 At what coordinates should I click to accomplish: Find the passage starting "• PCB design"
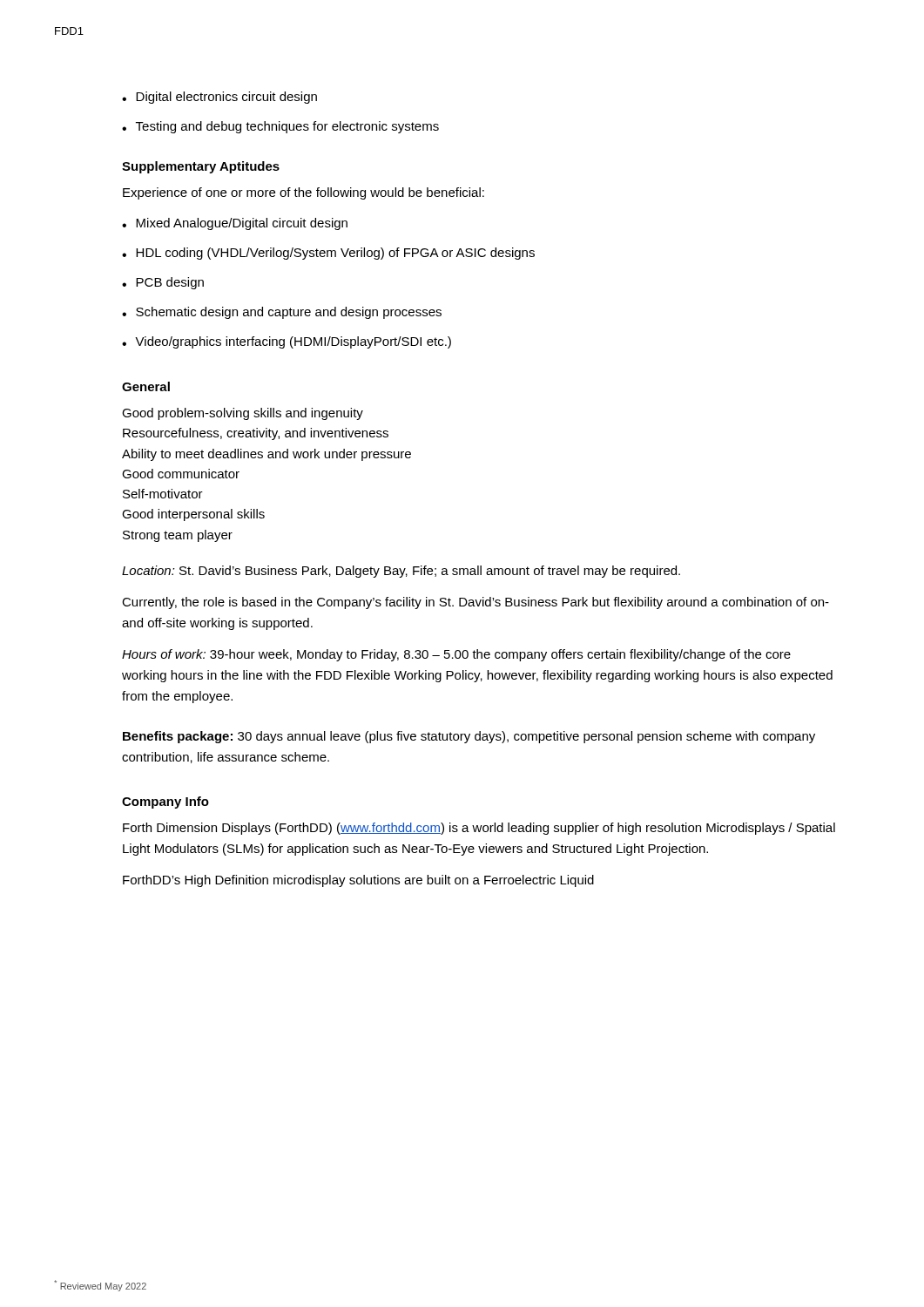163,284
